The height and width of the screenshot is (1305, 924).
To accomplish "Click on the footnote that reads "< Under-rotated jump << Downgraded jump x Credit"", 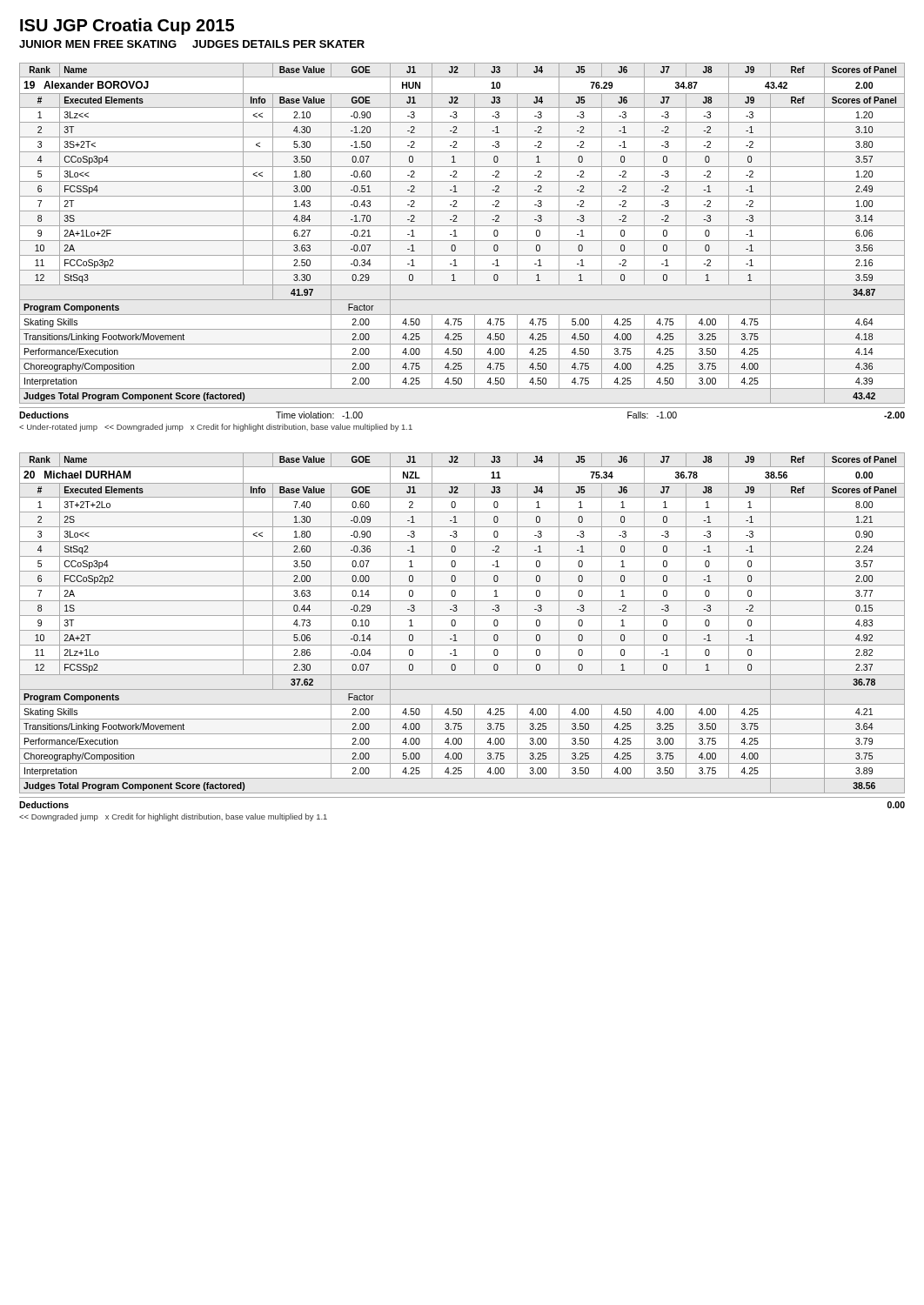I will [216, 427].
